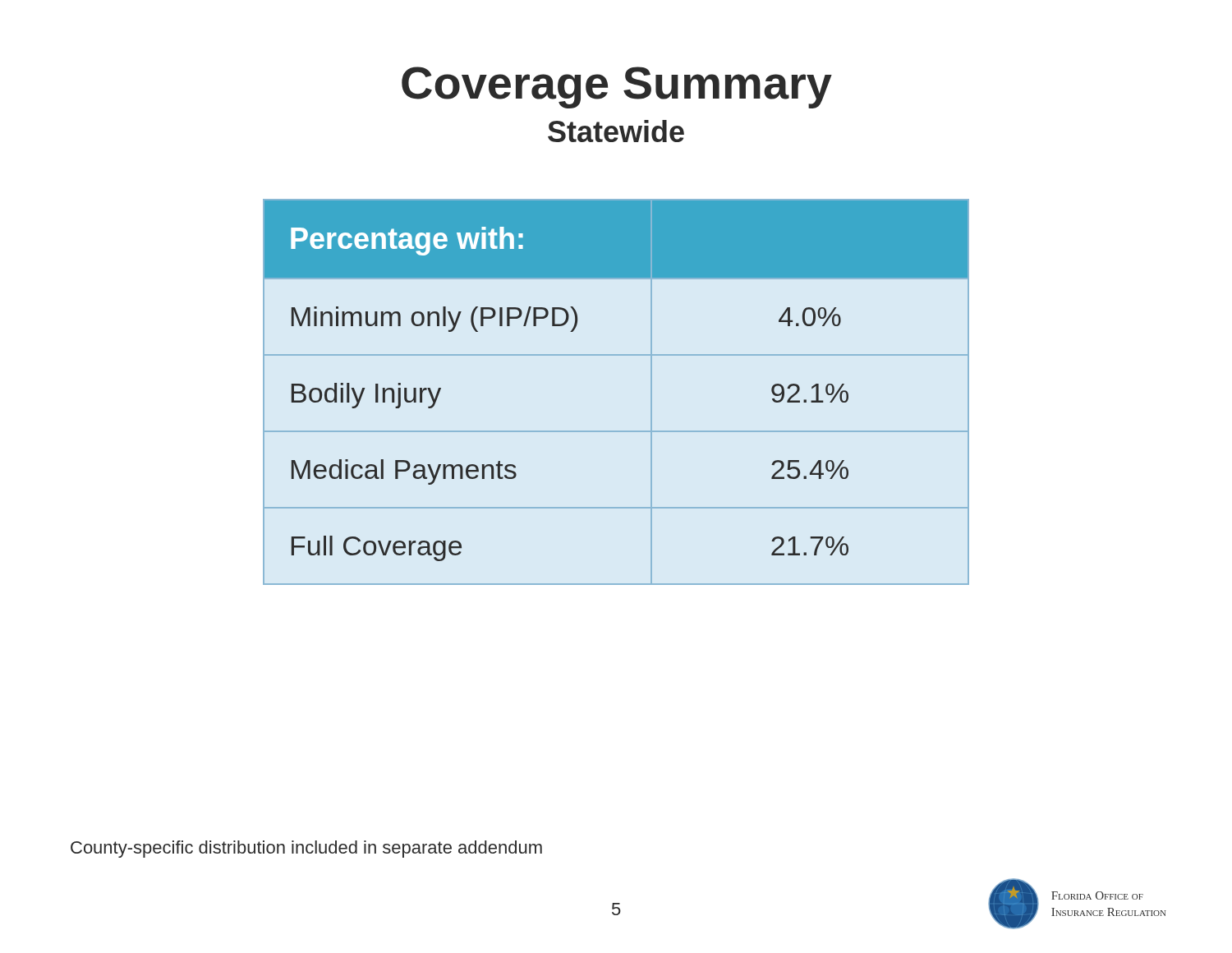Screen dimensions: 953x1232
Task: Locate the block starting "Coverage Summary Statewide"
Action: [616, 103]
